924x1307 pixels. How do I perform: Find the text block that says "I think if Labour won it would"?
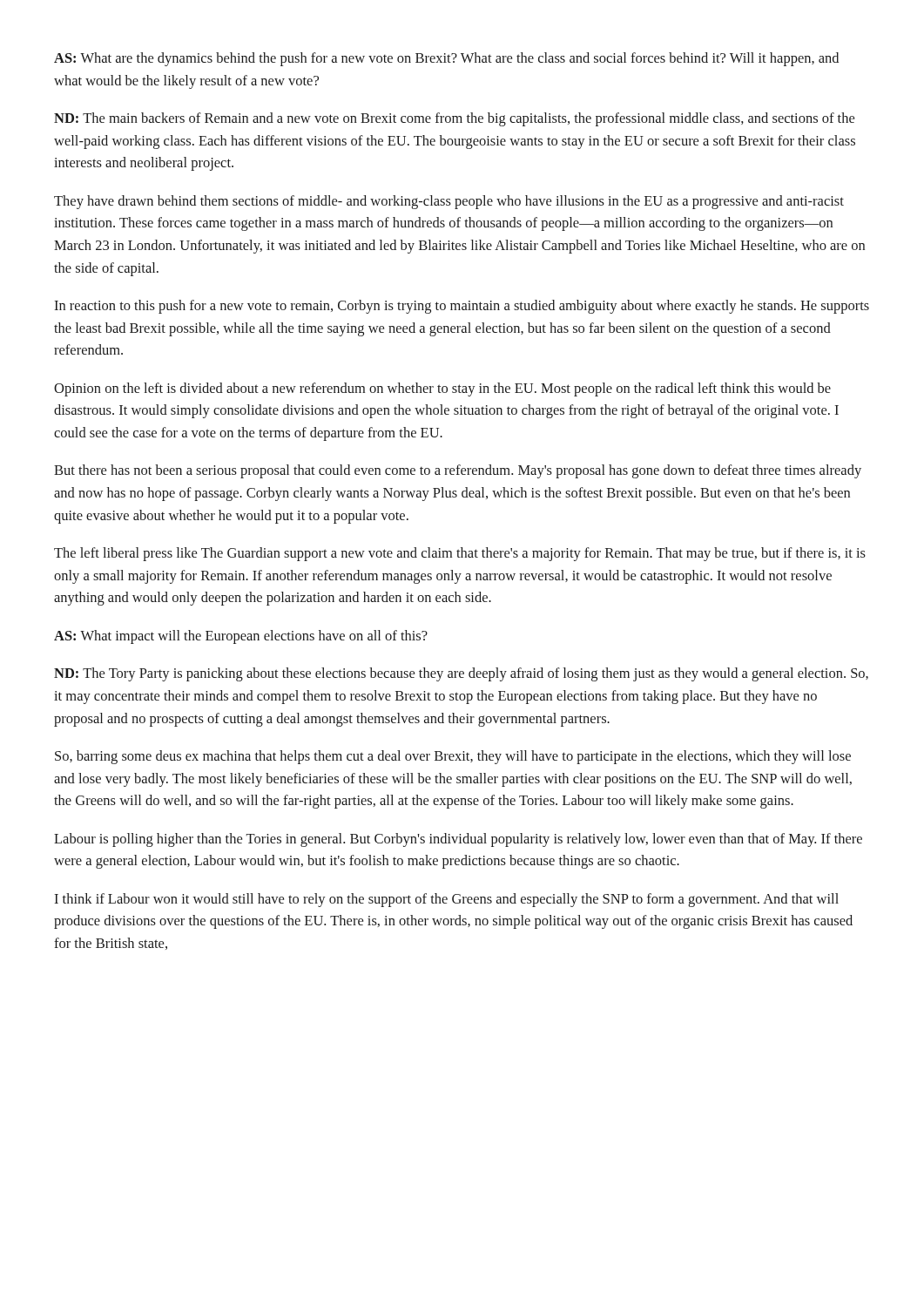[453, 921]
